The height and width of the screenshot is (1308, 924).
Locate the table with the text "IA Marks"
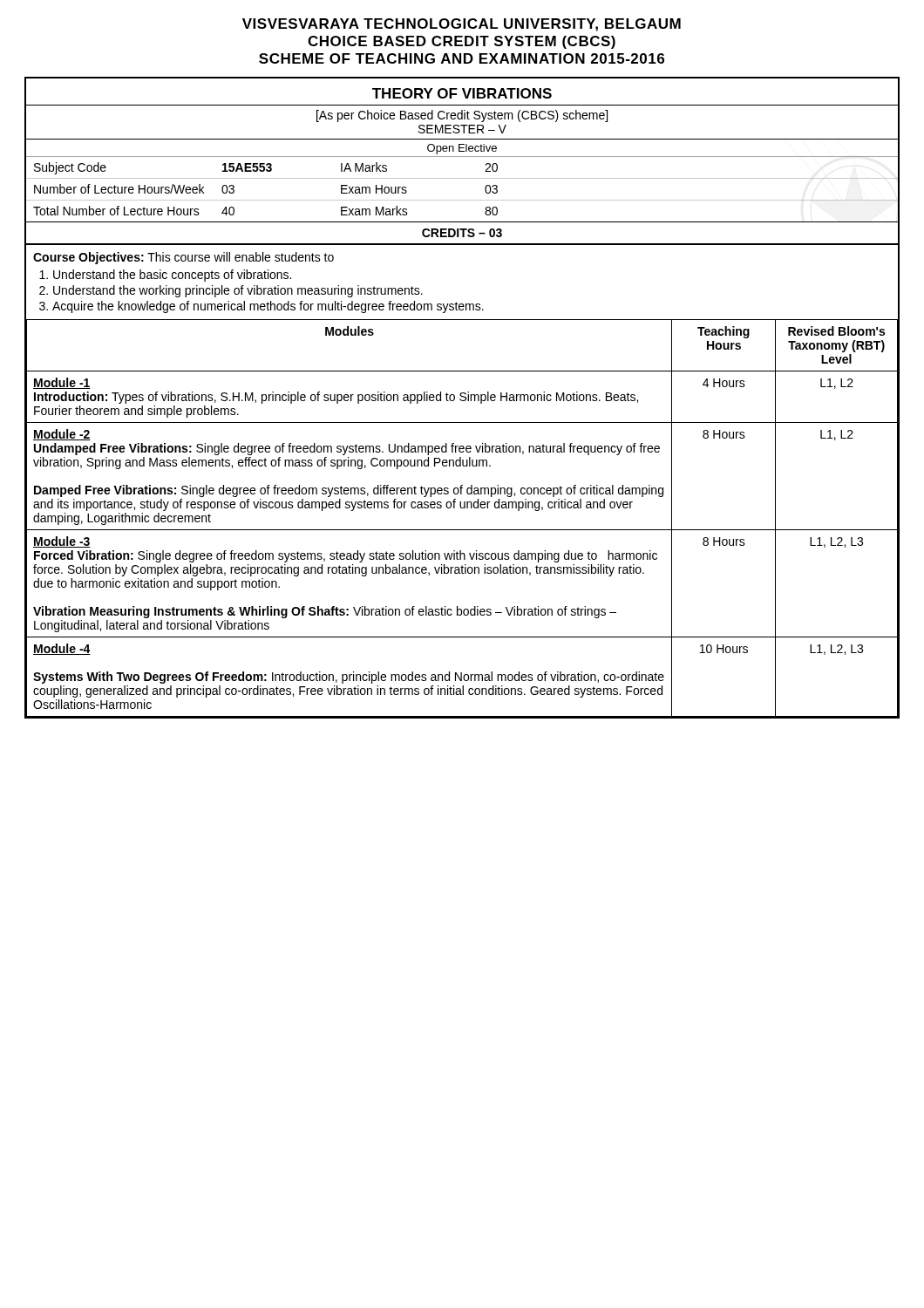pyautogui.click(x=462, y=181)
